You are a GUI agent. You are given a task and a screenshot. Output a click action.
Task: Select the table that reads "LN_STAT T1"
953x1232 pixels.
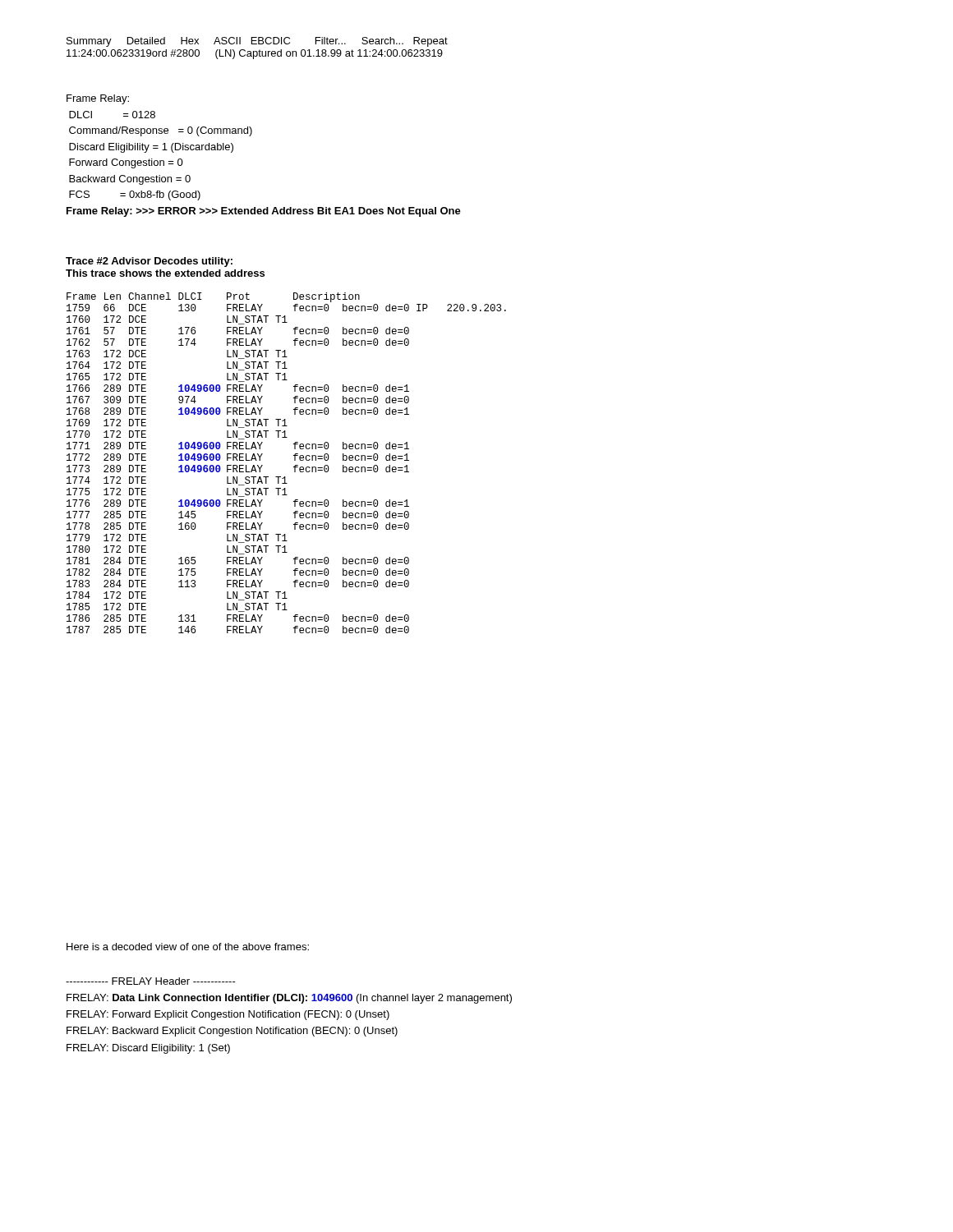click(x=289, y=464)
